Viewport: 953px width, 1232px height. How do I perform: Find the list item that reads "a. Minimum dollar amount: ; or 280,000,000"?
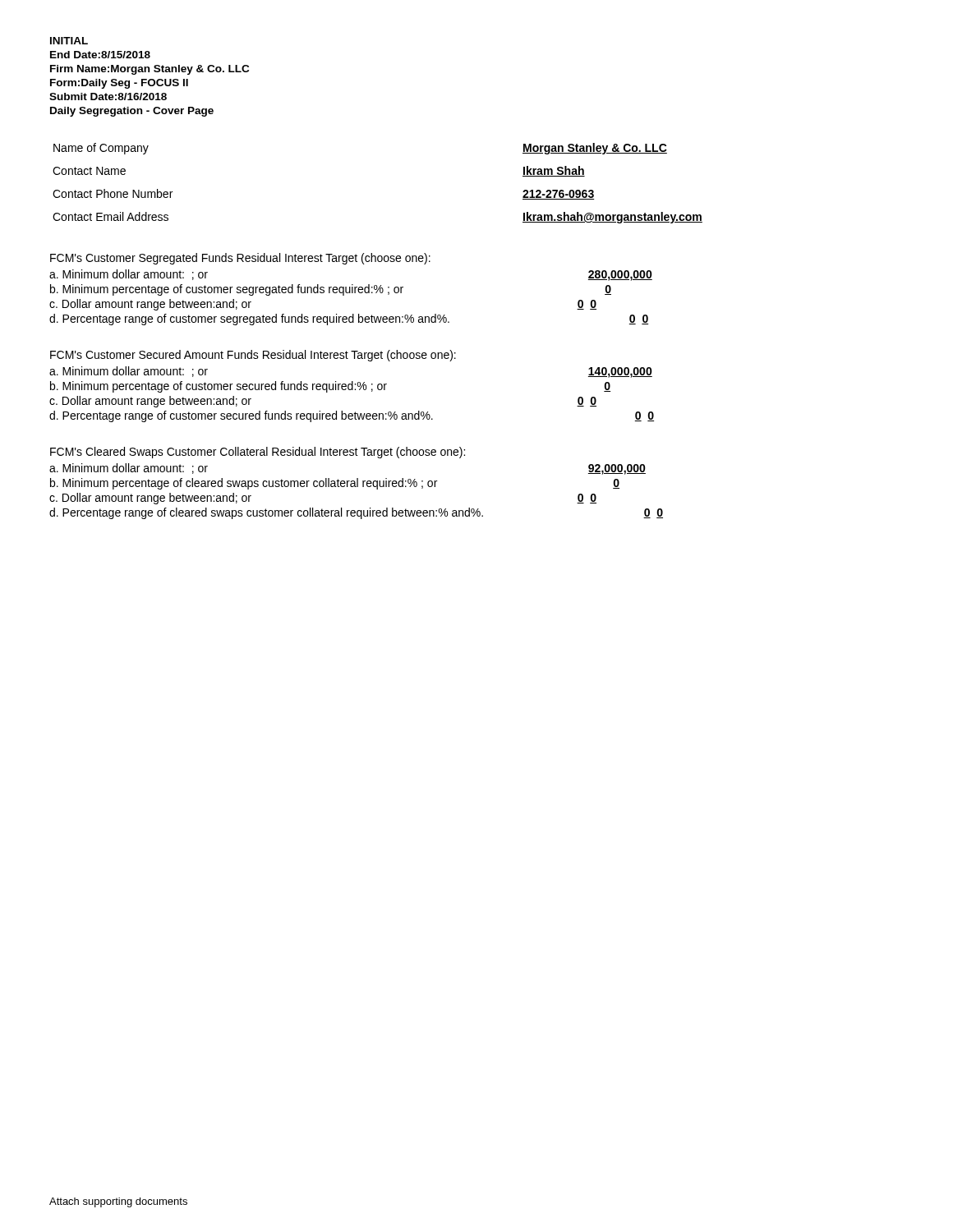point(351,274)
